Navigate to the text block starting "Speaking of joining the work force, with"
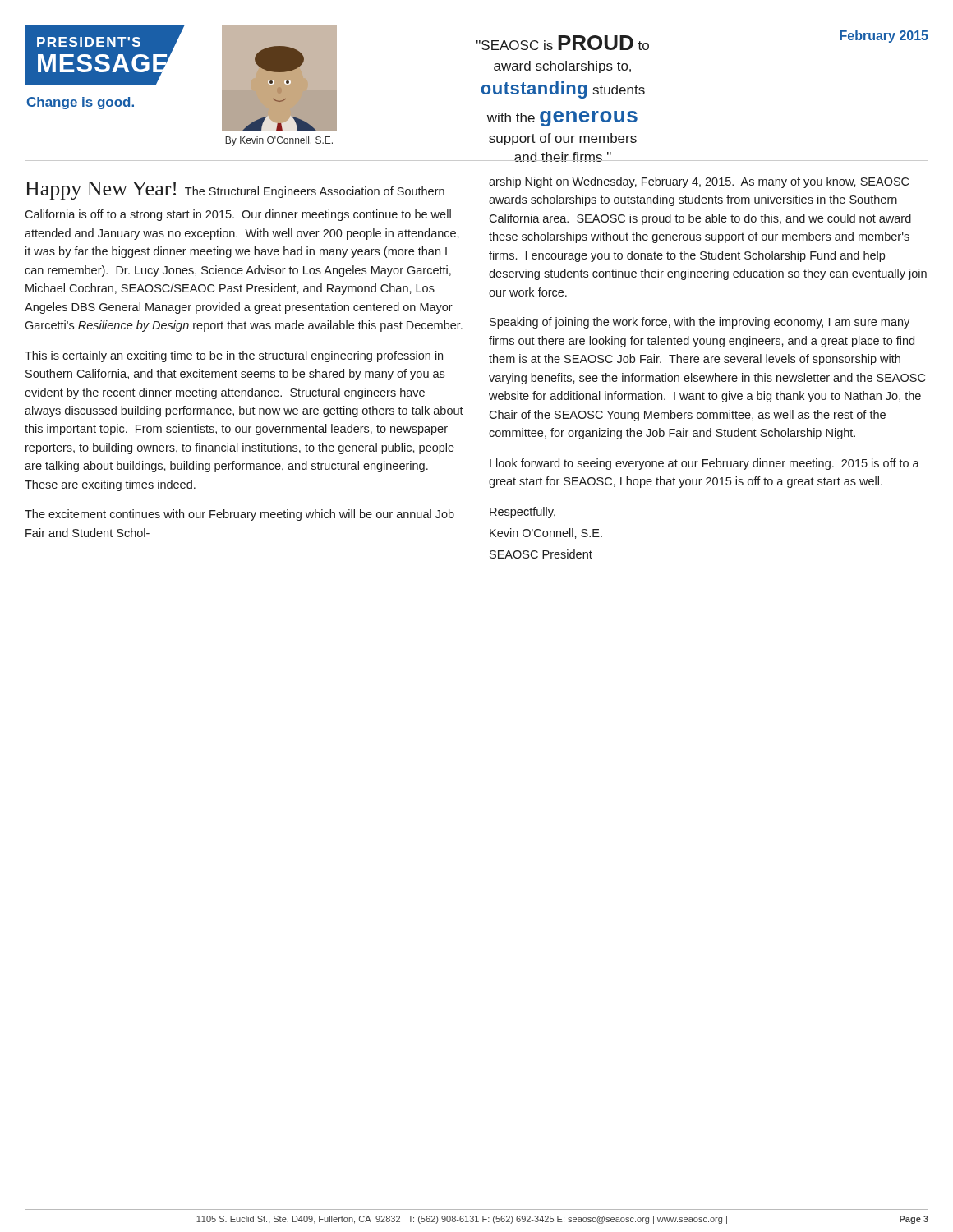 pyautogui.click(x=707, y=378)
